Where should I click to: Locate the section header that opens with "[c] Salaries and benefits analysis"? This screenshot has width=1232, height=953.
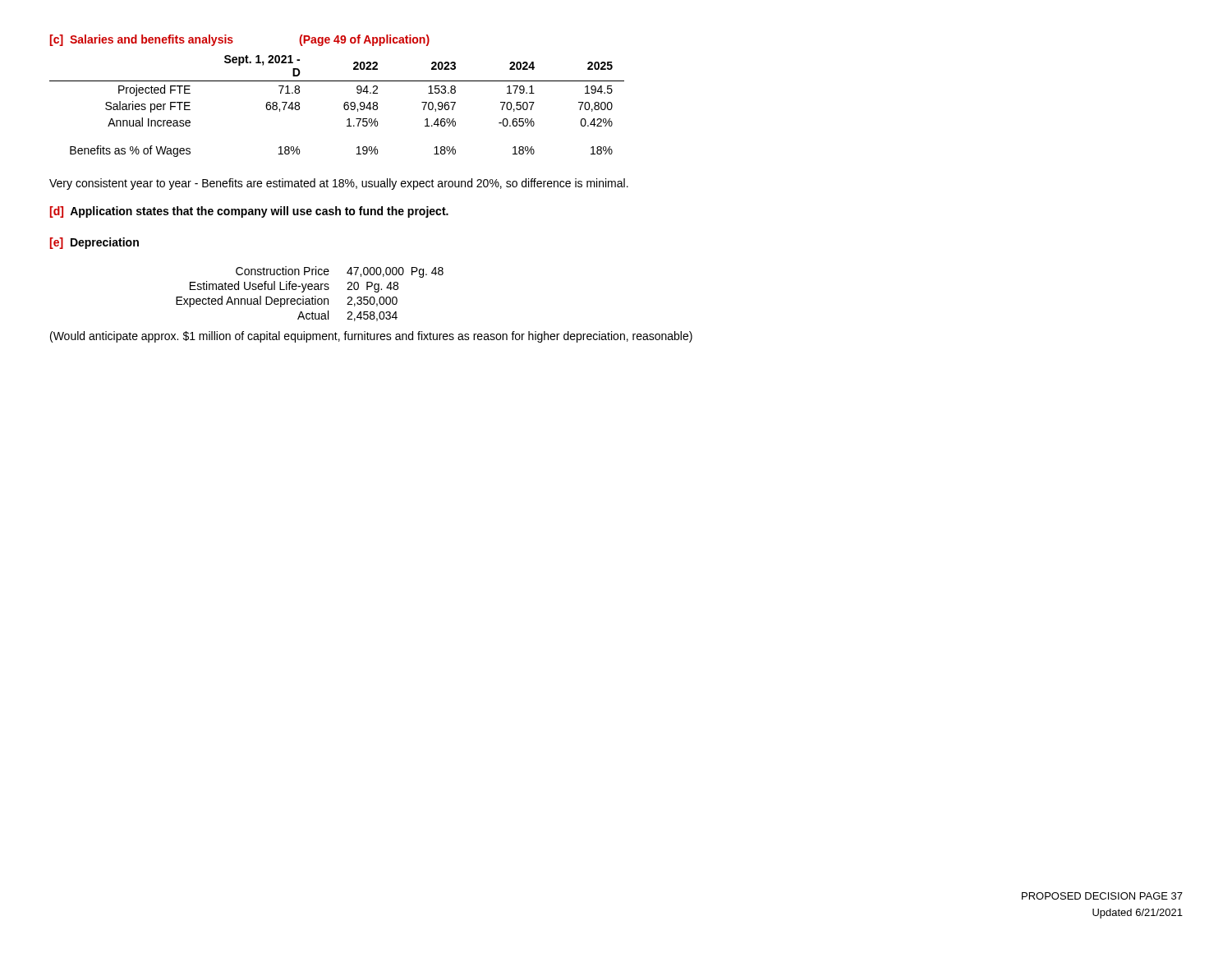tap(239, 39)
